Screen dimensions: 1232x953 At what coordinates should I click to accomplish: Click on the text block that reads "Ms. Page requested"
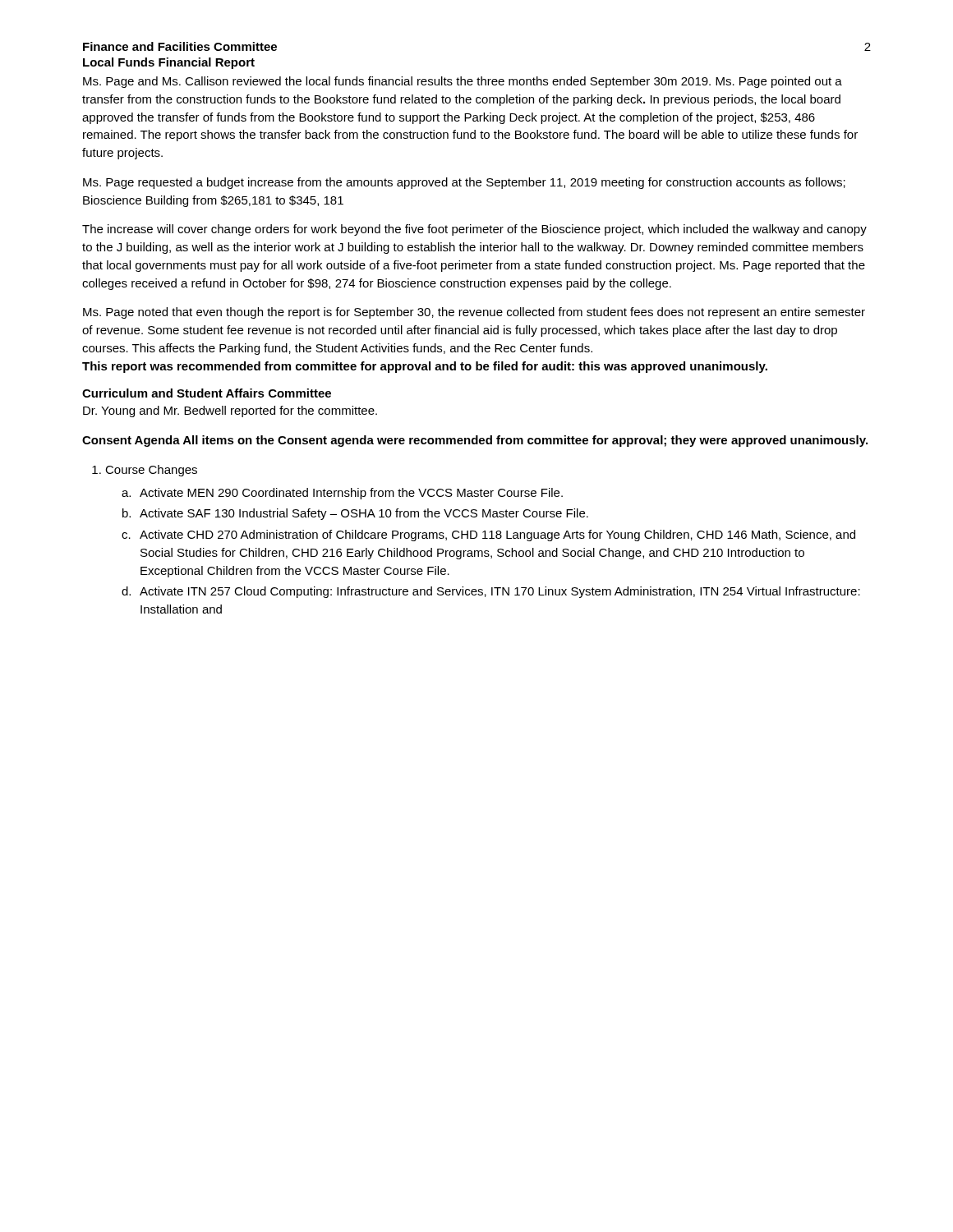pyautogui.click(x=476, y=191)
